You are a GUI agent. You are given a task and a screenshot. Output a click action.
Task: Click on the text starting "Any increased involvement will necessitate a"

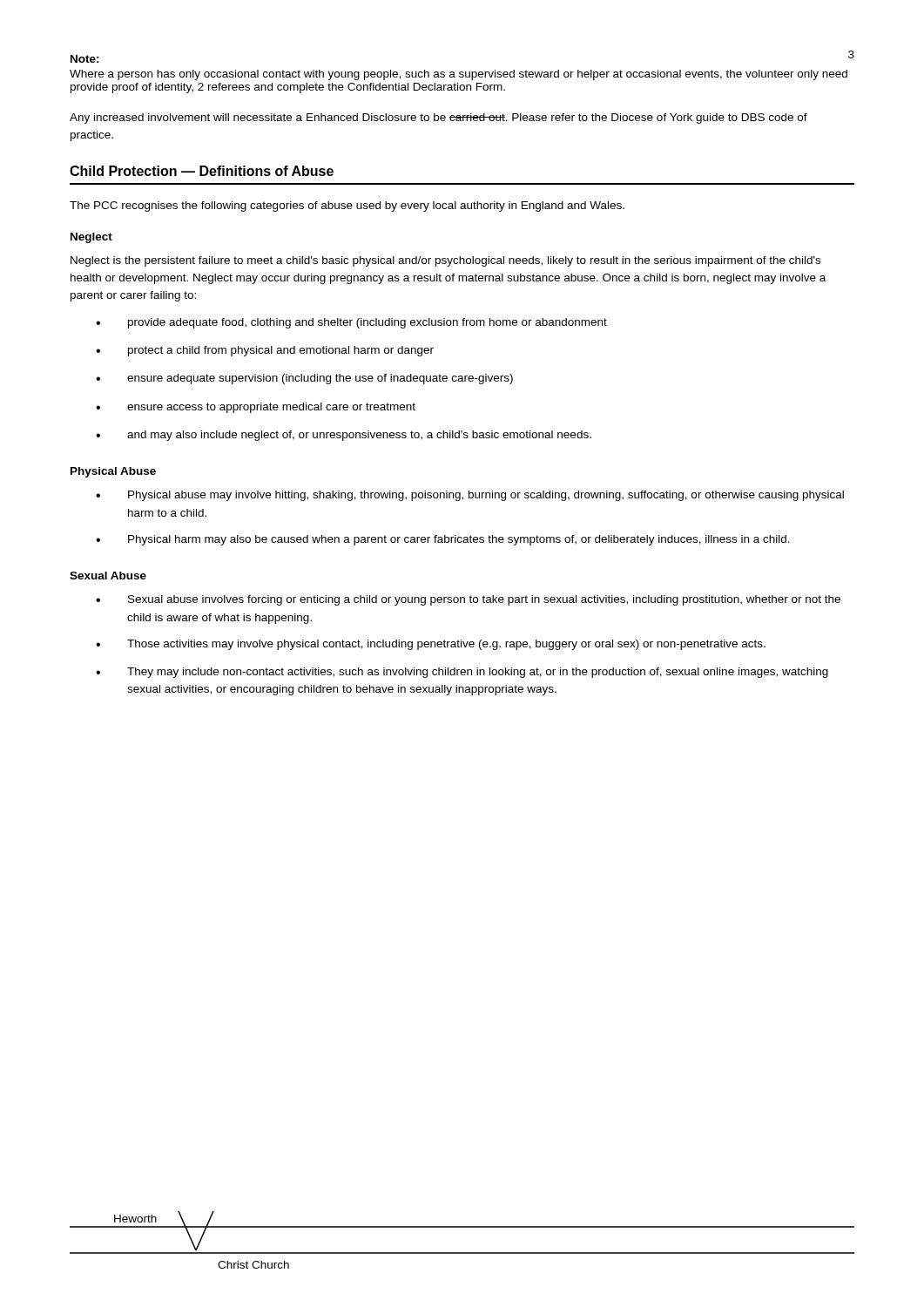pyautogui.click(x=438, y=126)
